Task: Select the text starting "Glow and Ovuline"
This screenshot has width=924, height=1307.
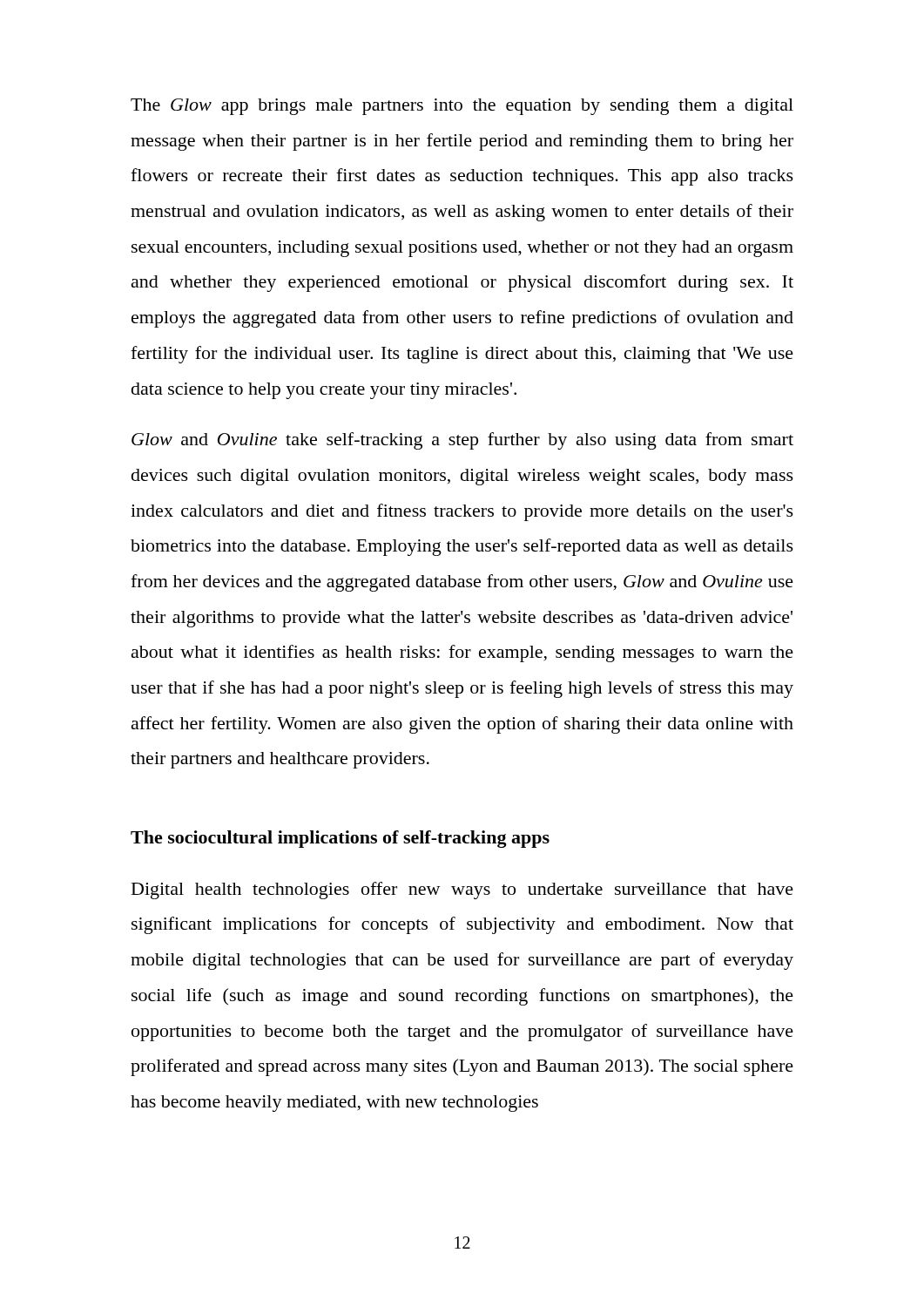Action: (462, 599)
